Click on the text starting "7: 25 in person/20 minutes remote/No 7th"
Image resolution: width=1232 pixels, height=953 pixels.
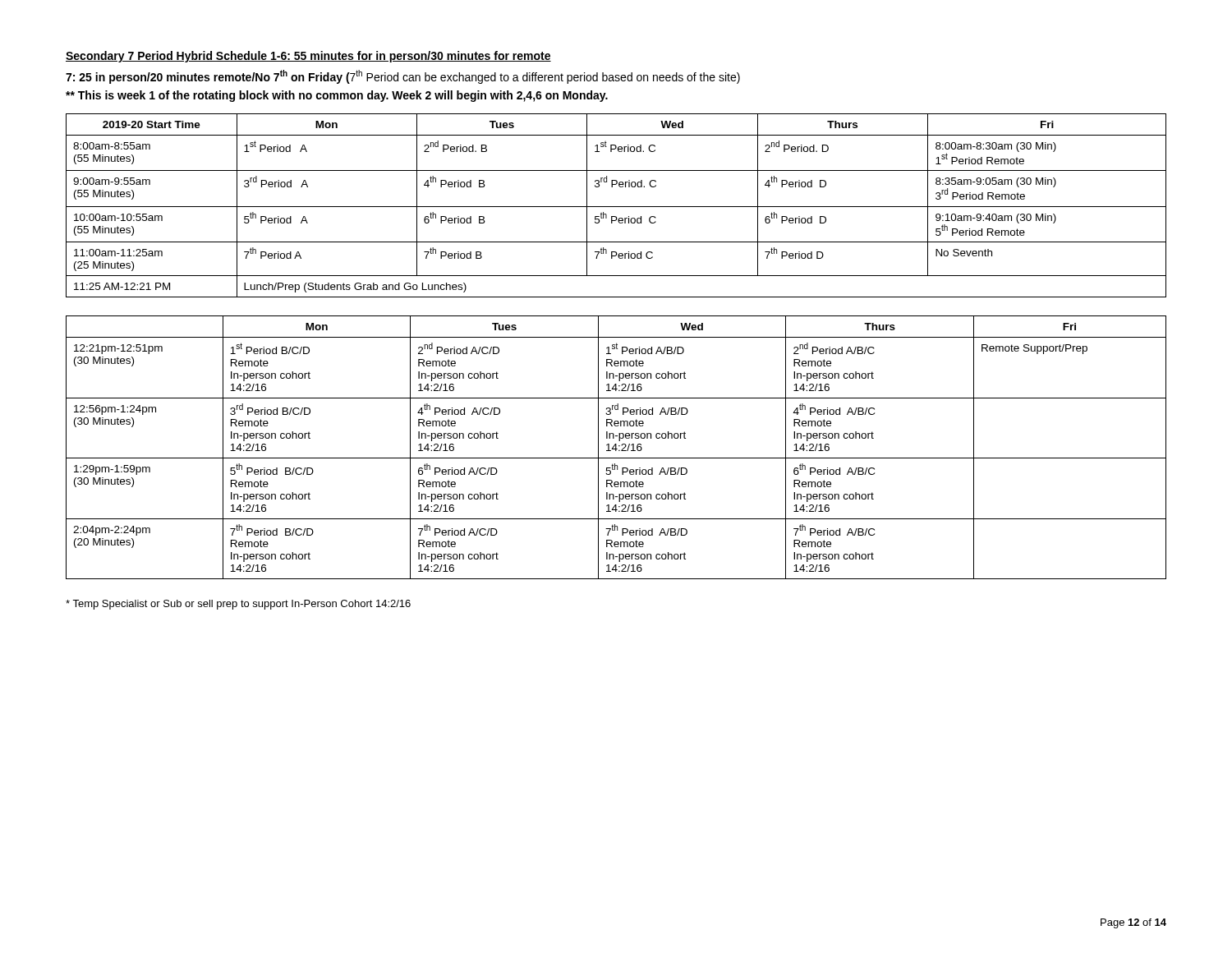pyautogui.click(x=616, y=76)
